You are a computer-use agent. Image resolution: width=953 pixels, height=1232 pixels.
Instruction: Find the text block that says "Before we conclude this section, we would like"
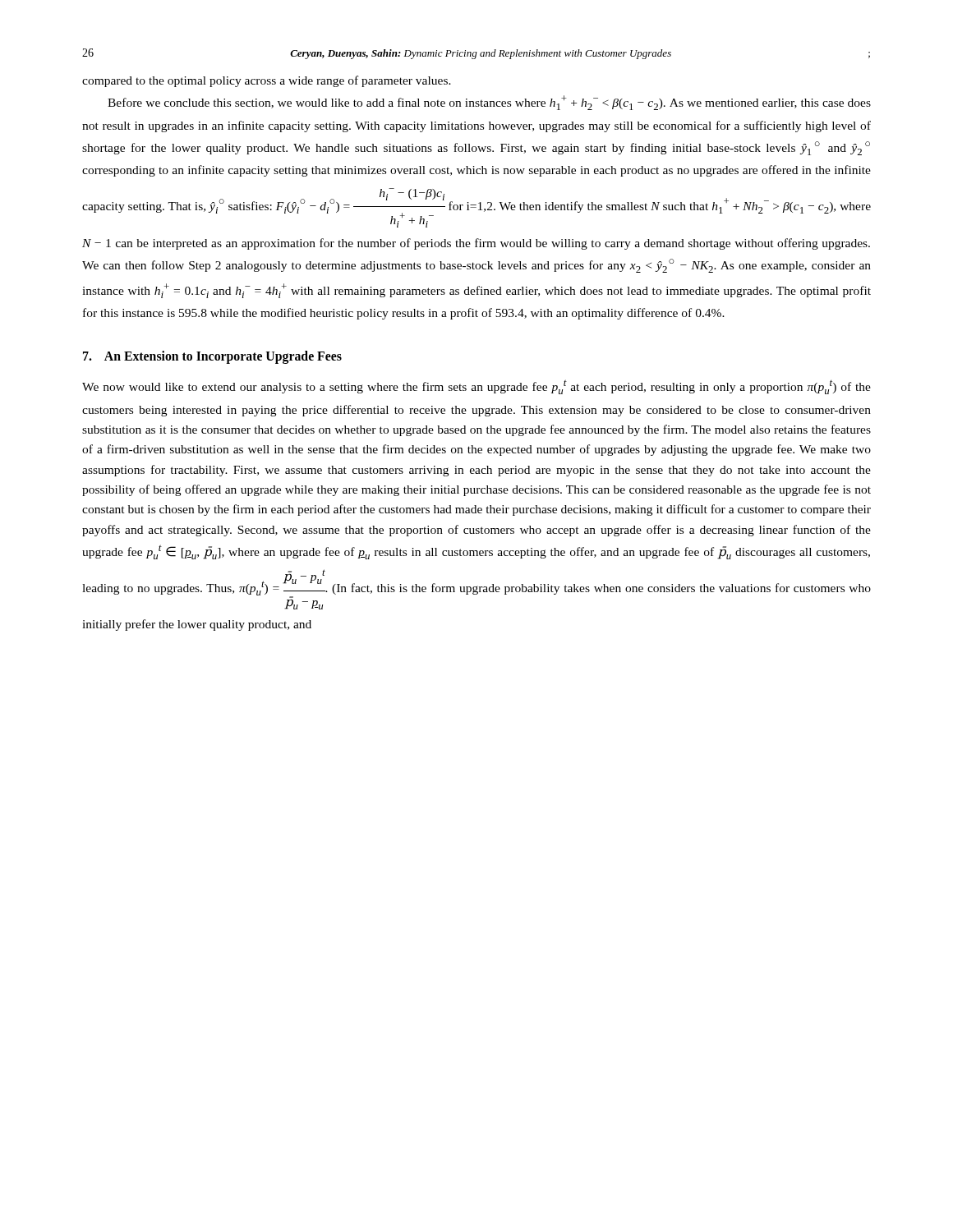pyautogui.click(x=476, y=207)
